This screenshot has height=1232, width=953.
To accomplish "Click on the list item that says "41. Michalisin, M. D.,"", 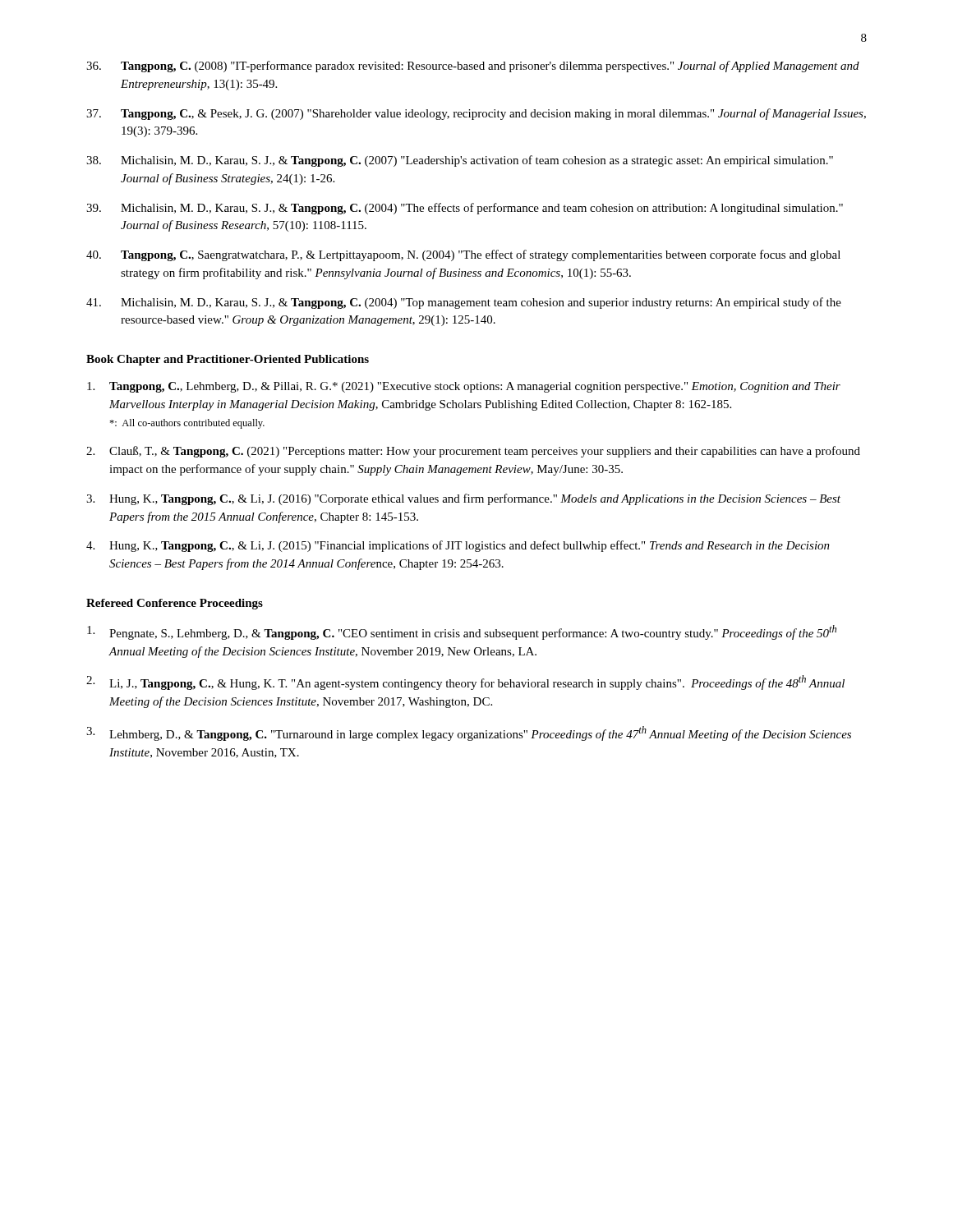I will (476, 311).
